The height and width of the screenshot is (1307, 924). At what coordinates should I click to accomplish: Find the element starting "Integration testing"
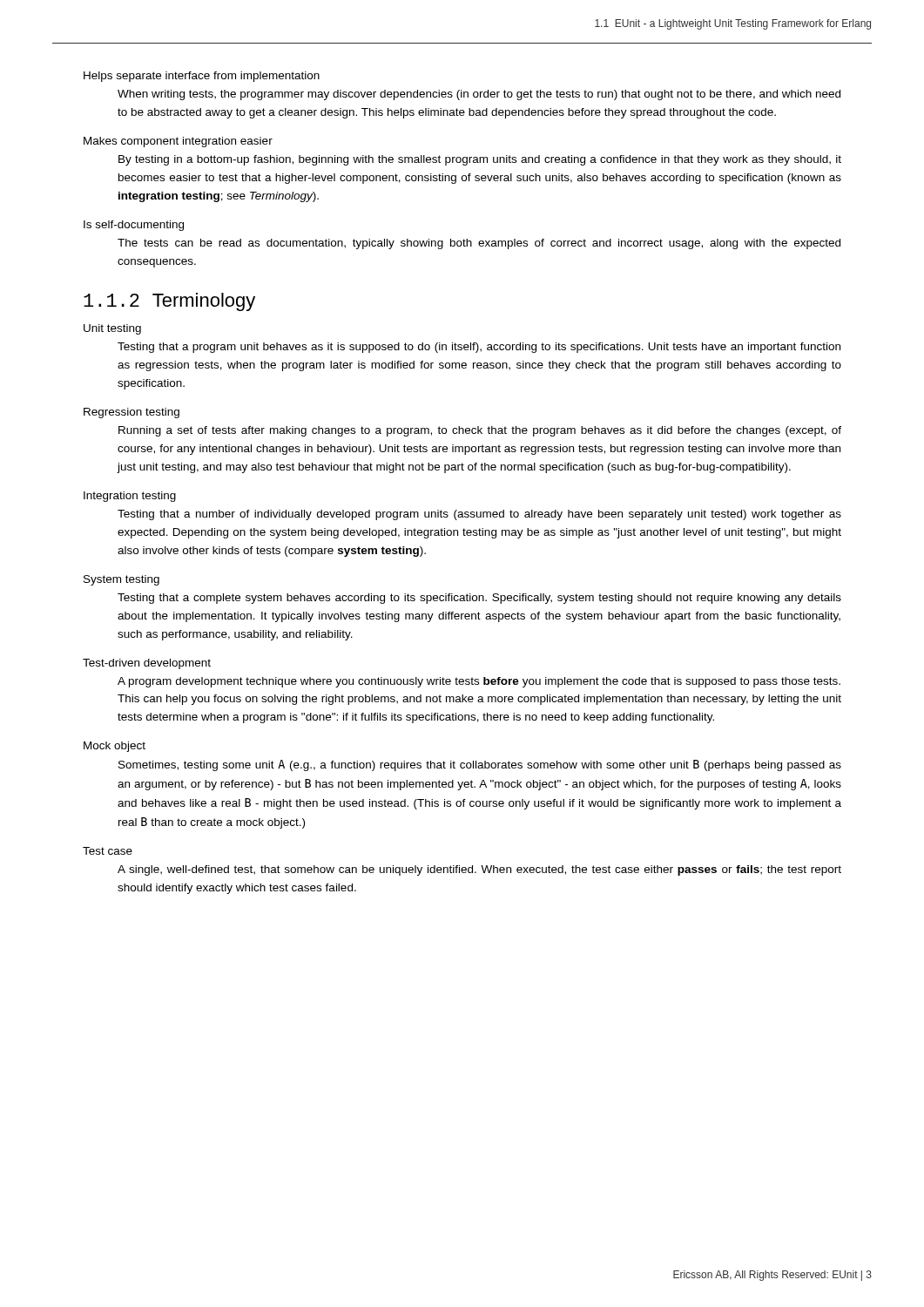point(129,495)
